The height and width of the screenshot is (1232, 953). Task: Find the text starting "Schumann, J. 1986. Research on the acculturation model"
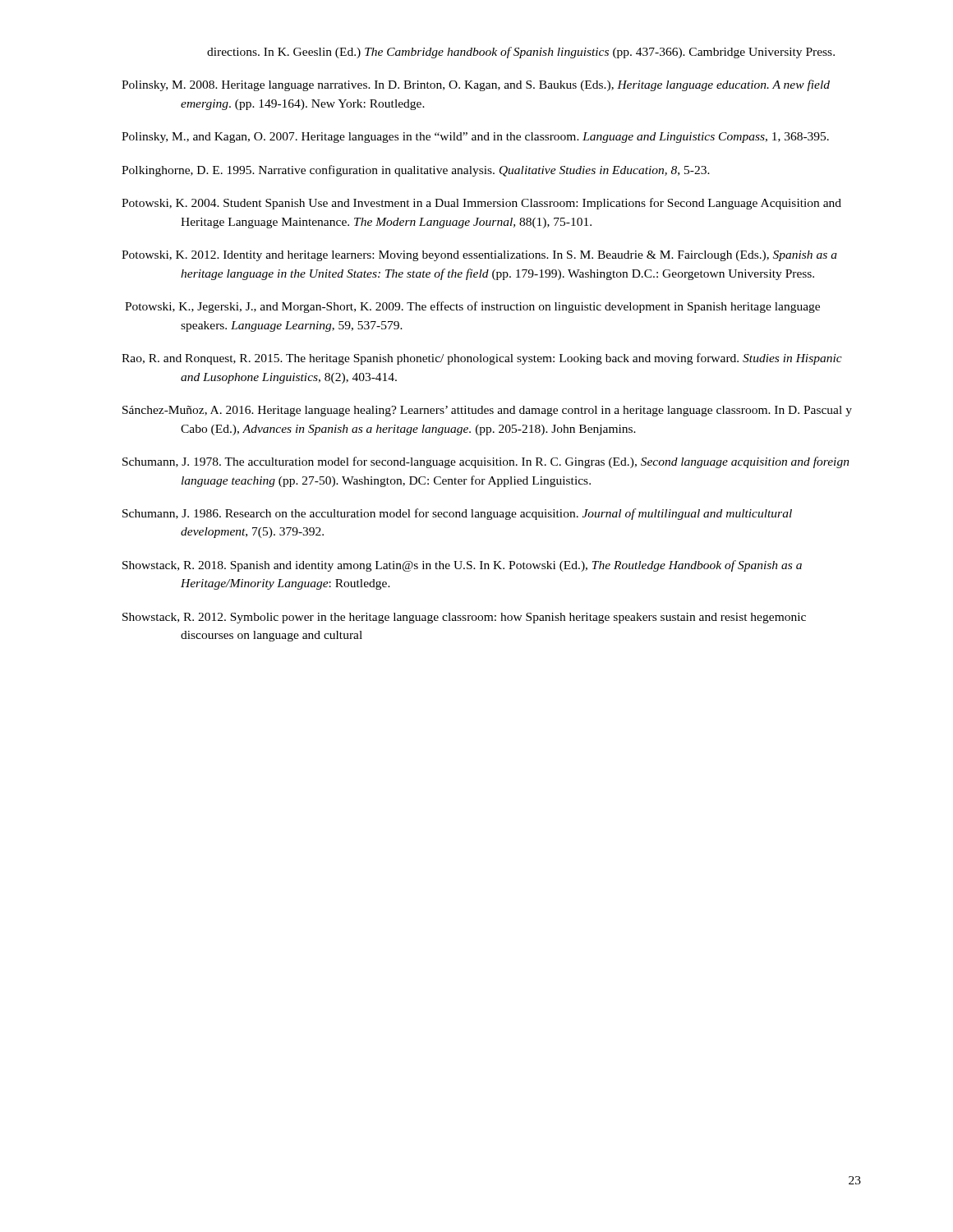click(x=457, y=522)
